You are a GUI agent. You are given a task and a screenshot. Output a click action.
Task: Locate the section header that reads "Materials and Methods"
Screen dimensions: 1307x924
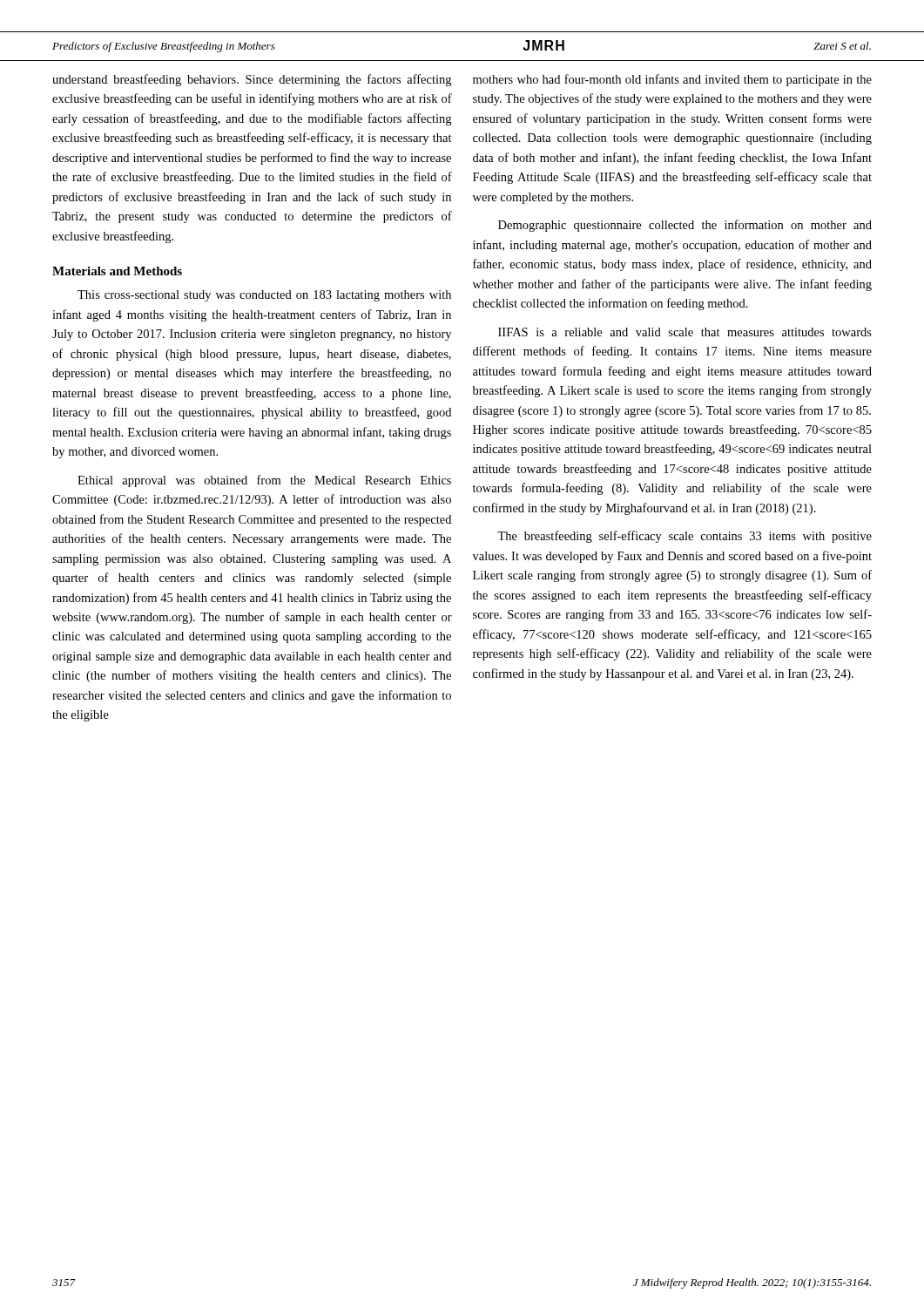coord(117,271)
